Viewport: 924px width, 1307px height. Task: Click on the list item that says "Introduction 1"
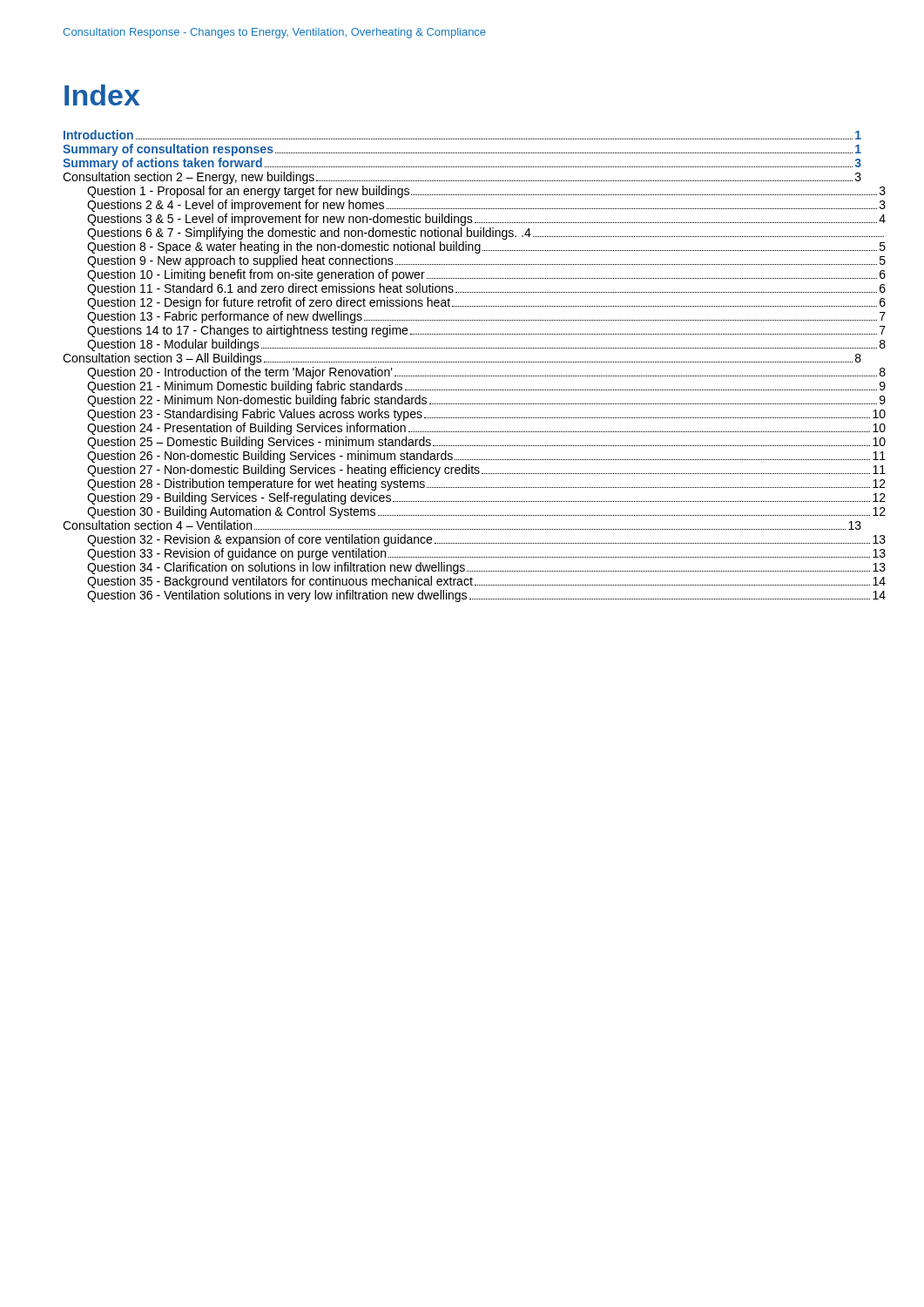point(462,135)
